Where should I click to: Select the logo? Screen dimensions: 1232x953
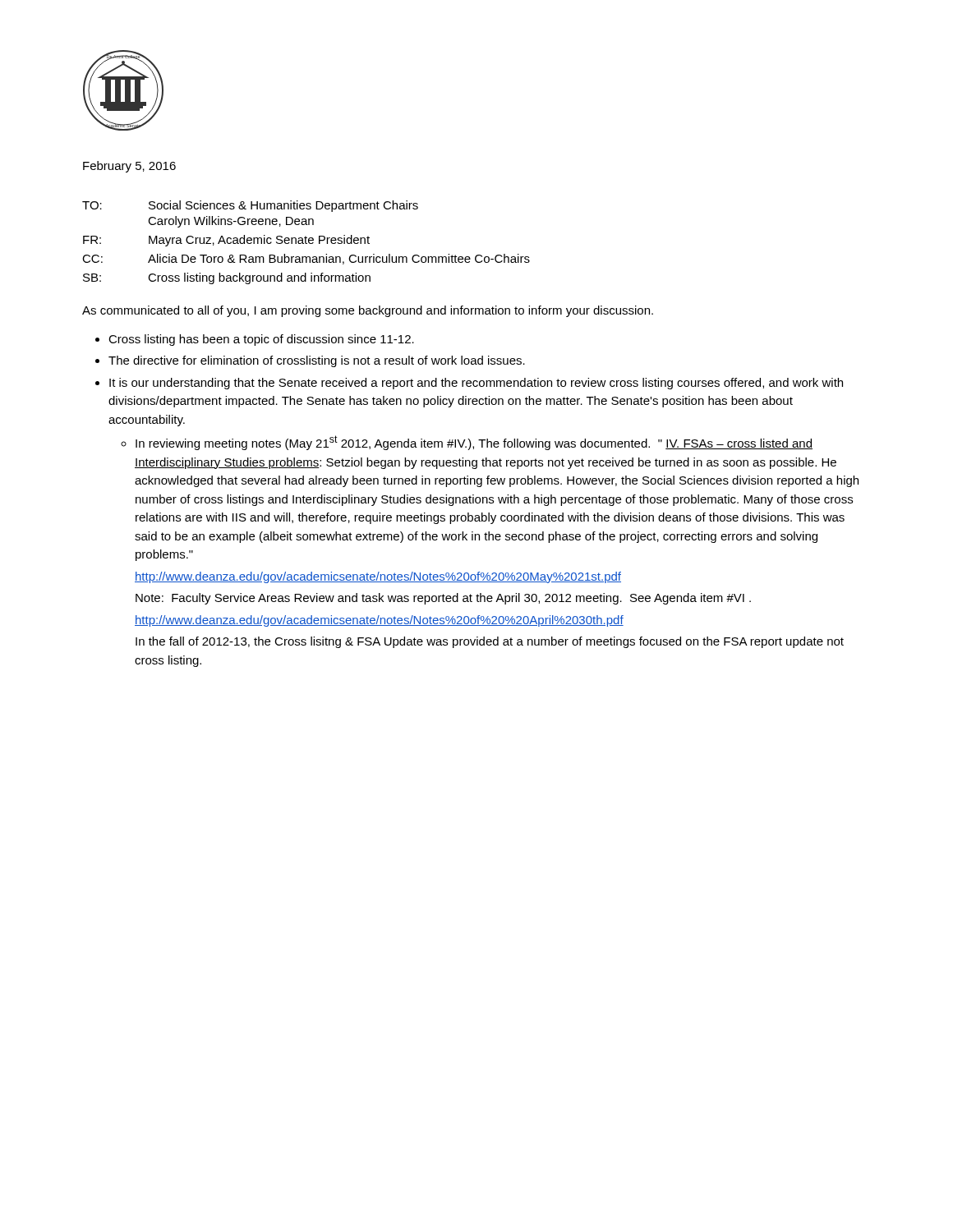point(476,92)
